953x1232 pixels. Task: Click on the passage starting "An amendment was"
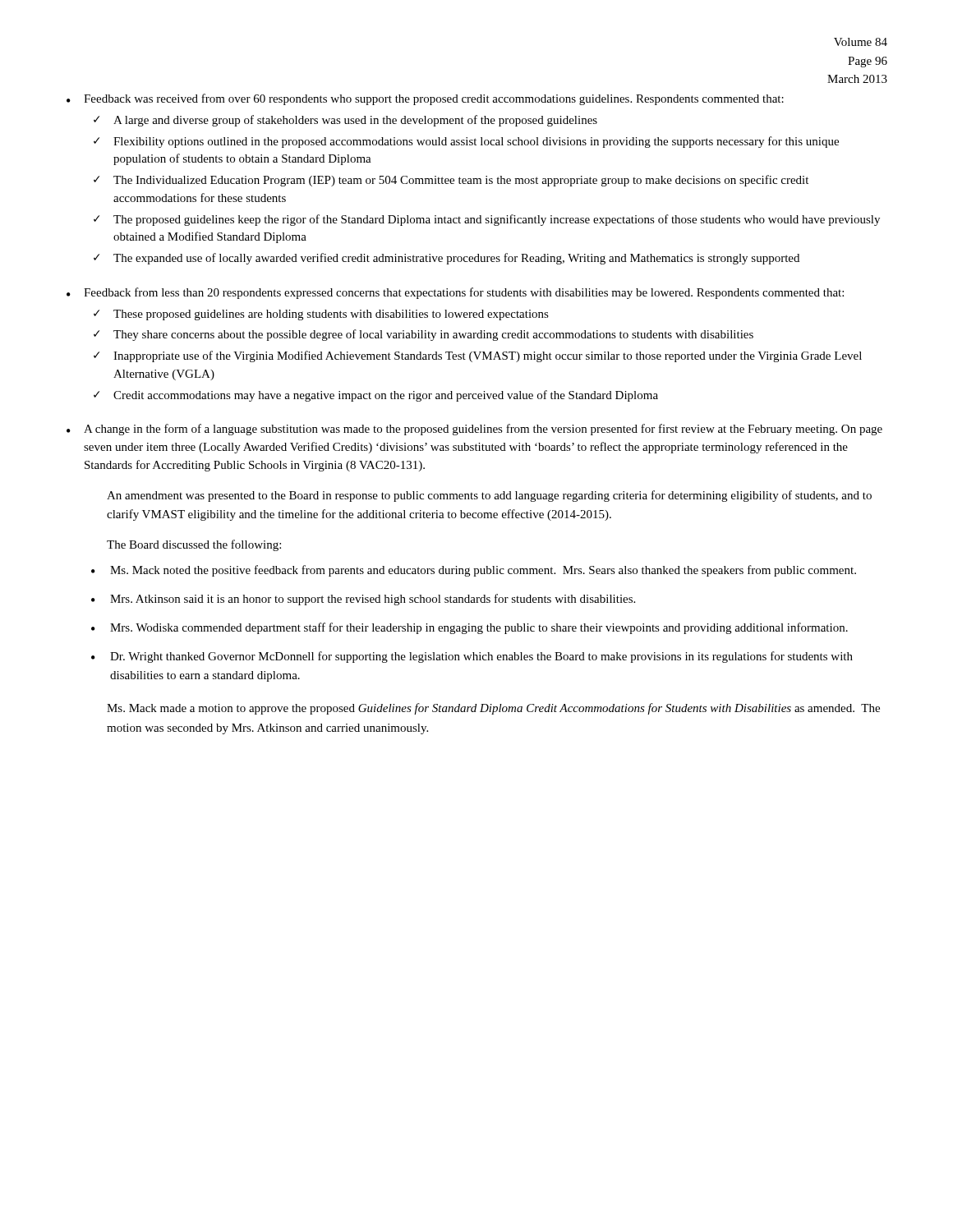(x=489, y=504)
